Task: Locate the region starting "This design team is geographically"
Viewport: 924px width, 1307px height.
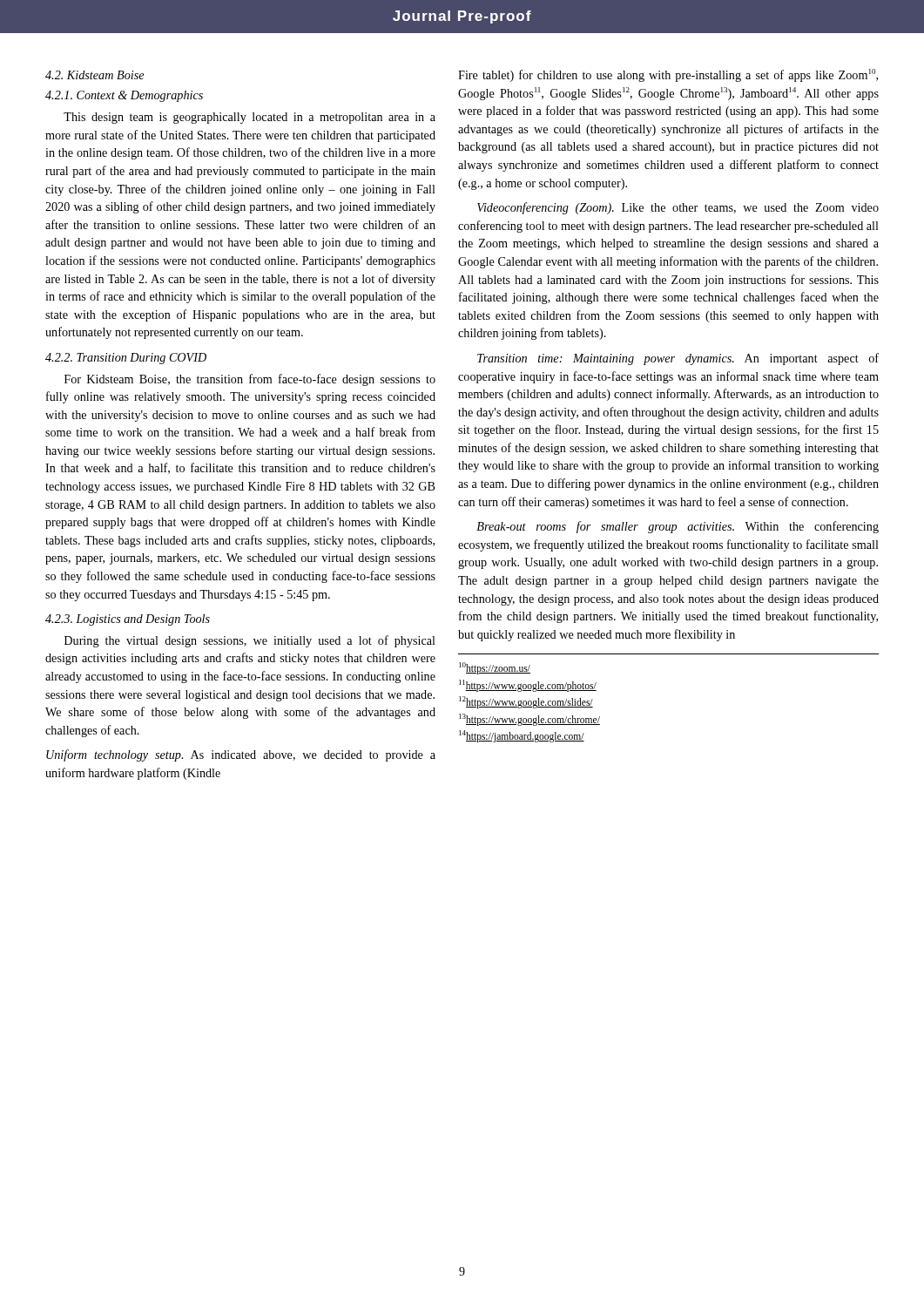Action: pyautogui.click(x=240, y=225)
